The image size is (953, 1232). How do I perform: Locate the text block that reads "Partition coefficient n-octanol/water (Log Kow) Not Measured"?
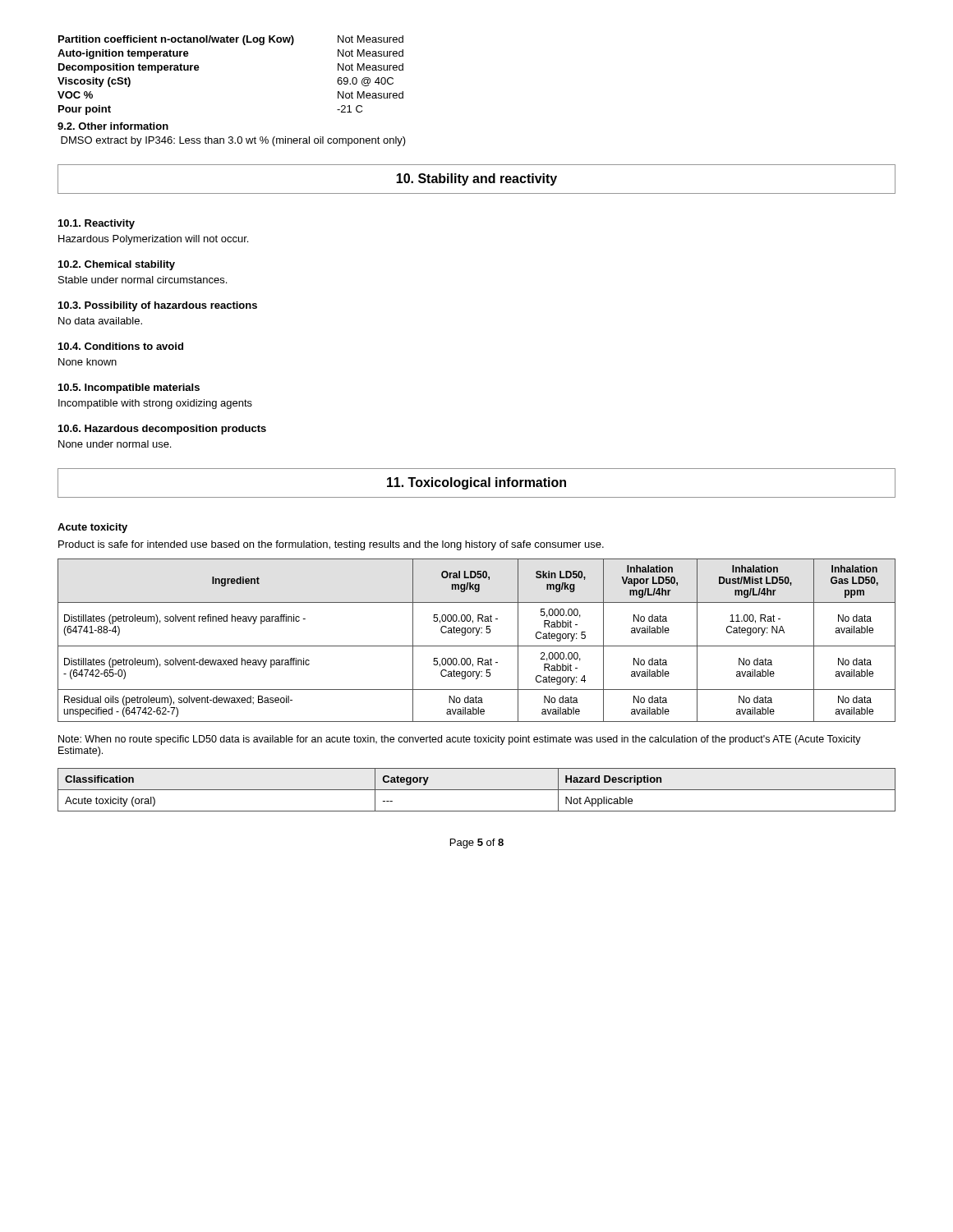(x=231, y=40)
